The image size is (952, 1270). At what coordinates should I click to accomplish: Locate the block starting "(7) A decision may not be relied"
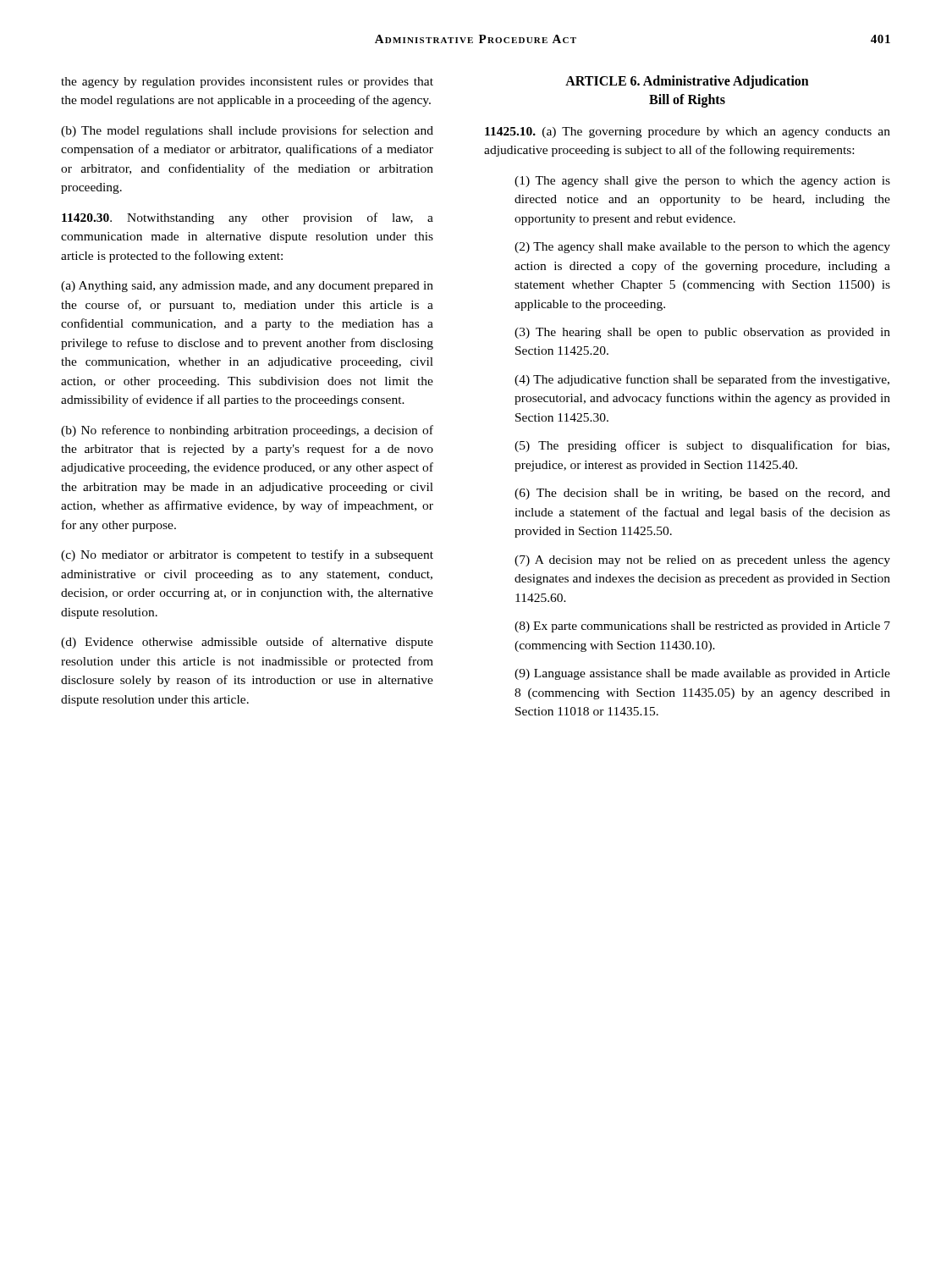(x=702, y=578)
